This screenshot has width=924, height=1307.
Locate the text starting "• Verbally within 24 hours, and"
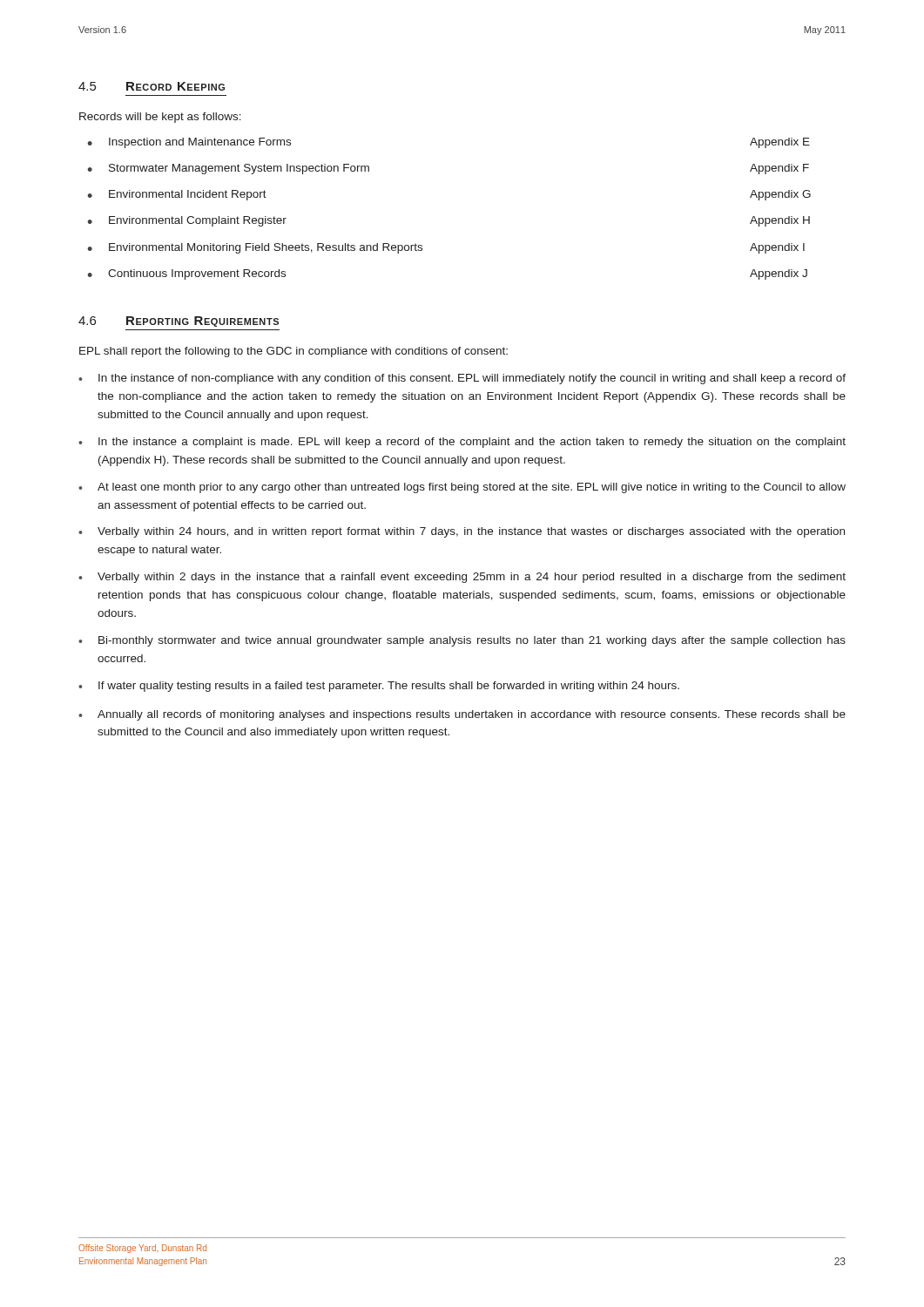click(462, 541)
